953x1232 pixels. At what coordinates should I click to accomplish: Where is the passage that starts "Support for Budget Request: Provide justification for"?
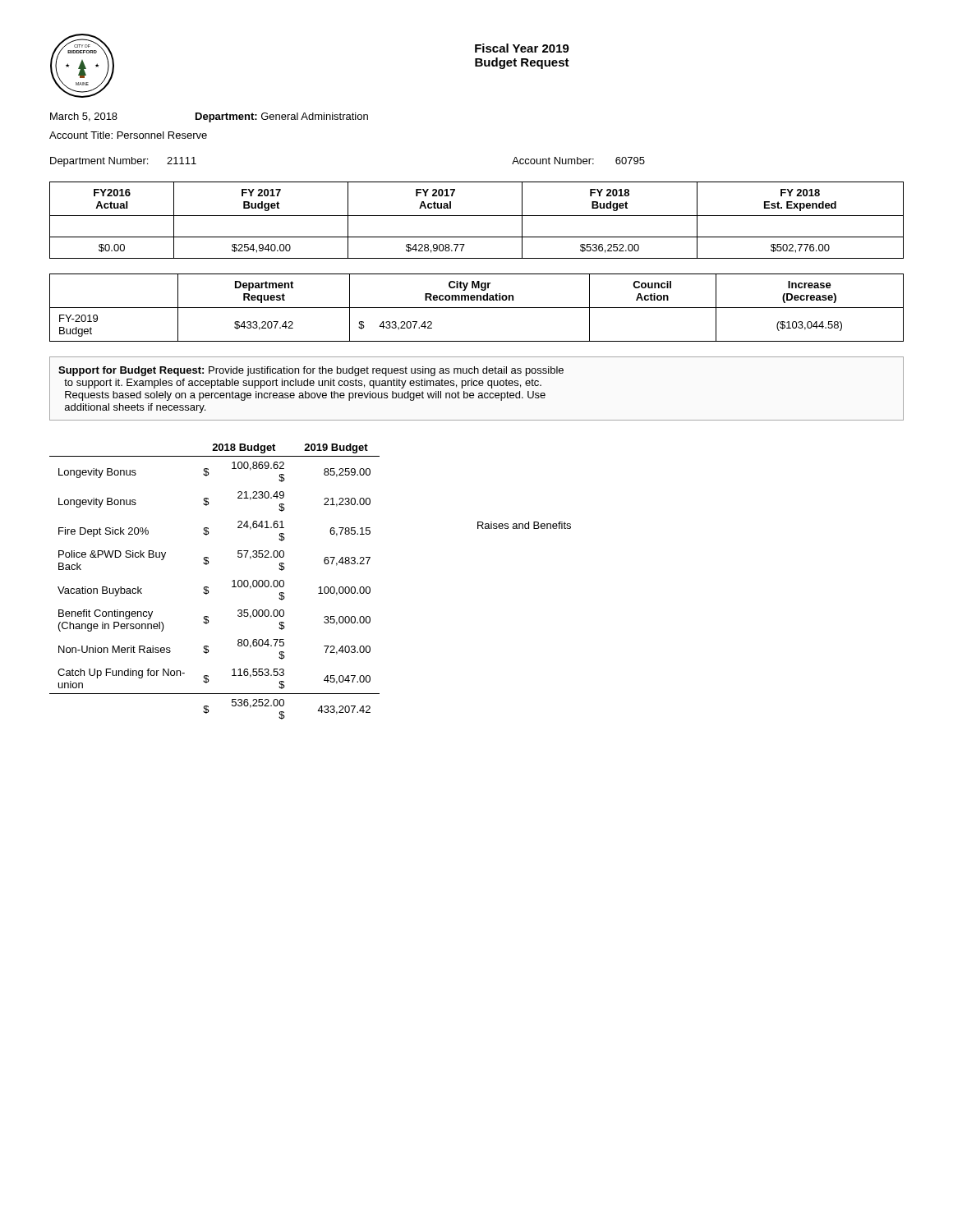pos(311,388)
